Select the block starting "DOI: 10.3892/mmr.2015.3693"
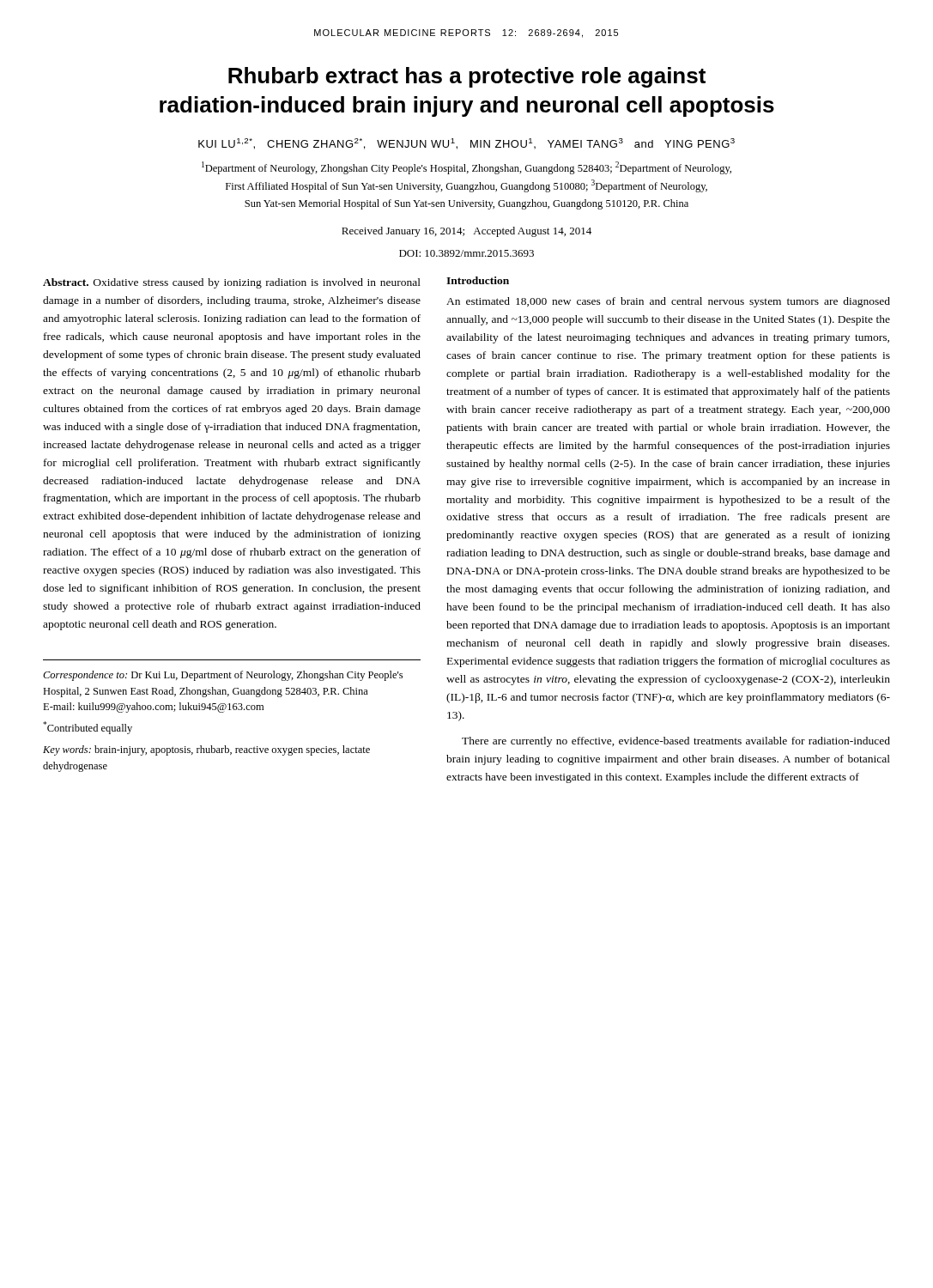The image size is (933, 1288). pos(466,253)
